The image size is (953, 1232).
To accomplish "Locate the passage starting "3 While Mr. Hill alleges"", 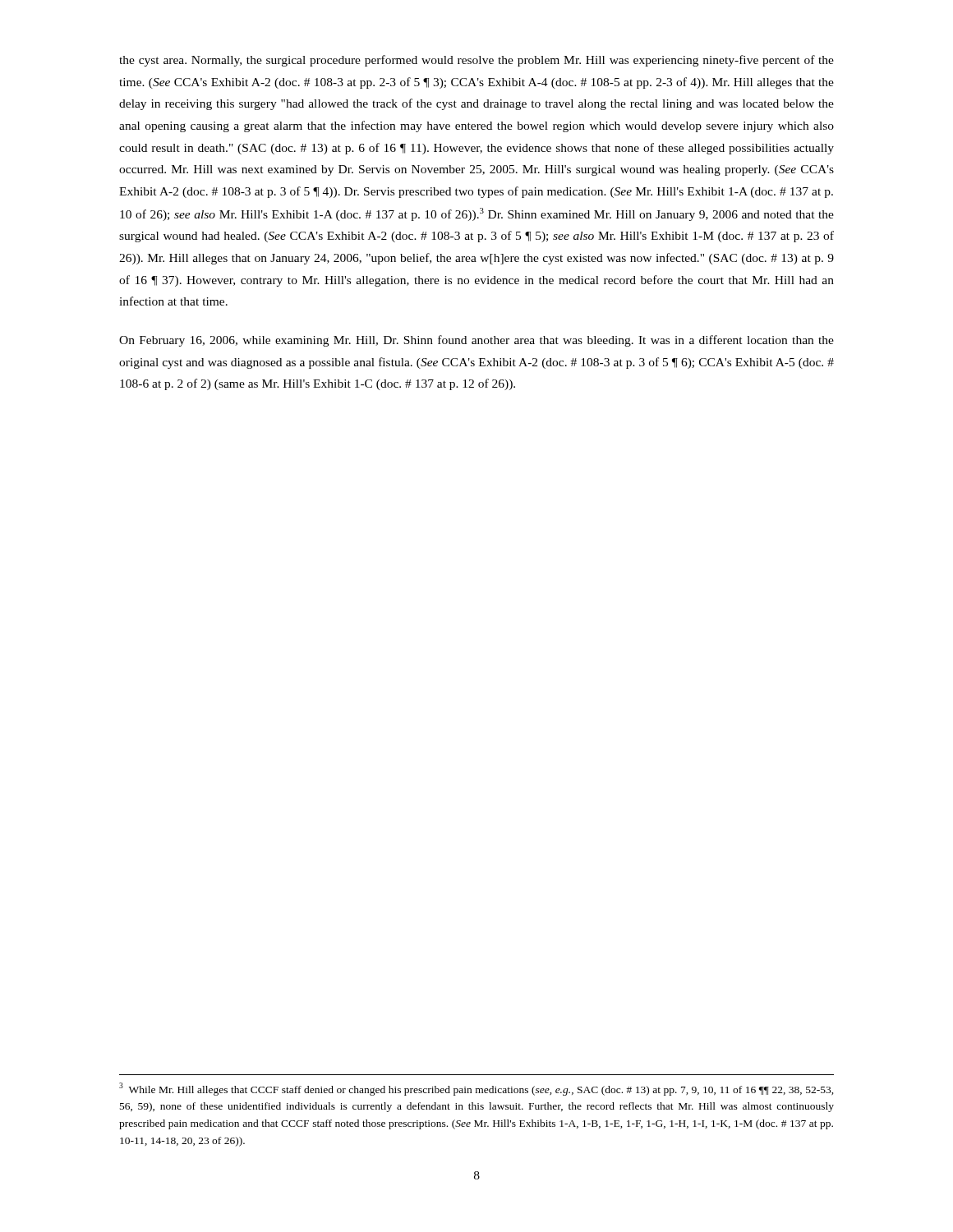I will pos(476,1115).
